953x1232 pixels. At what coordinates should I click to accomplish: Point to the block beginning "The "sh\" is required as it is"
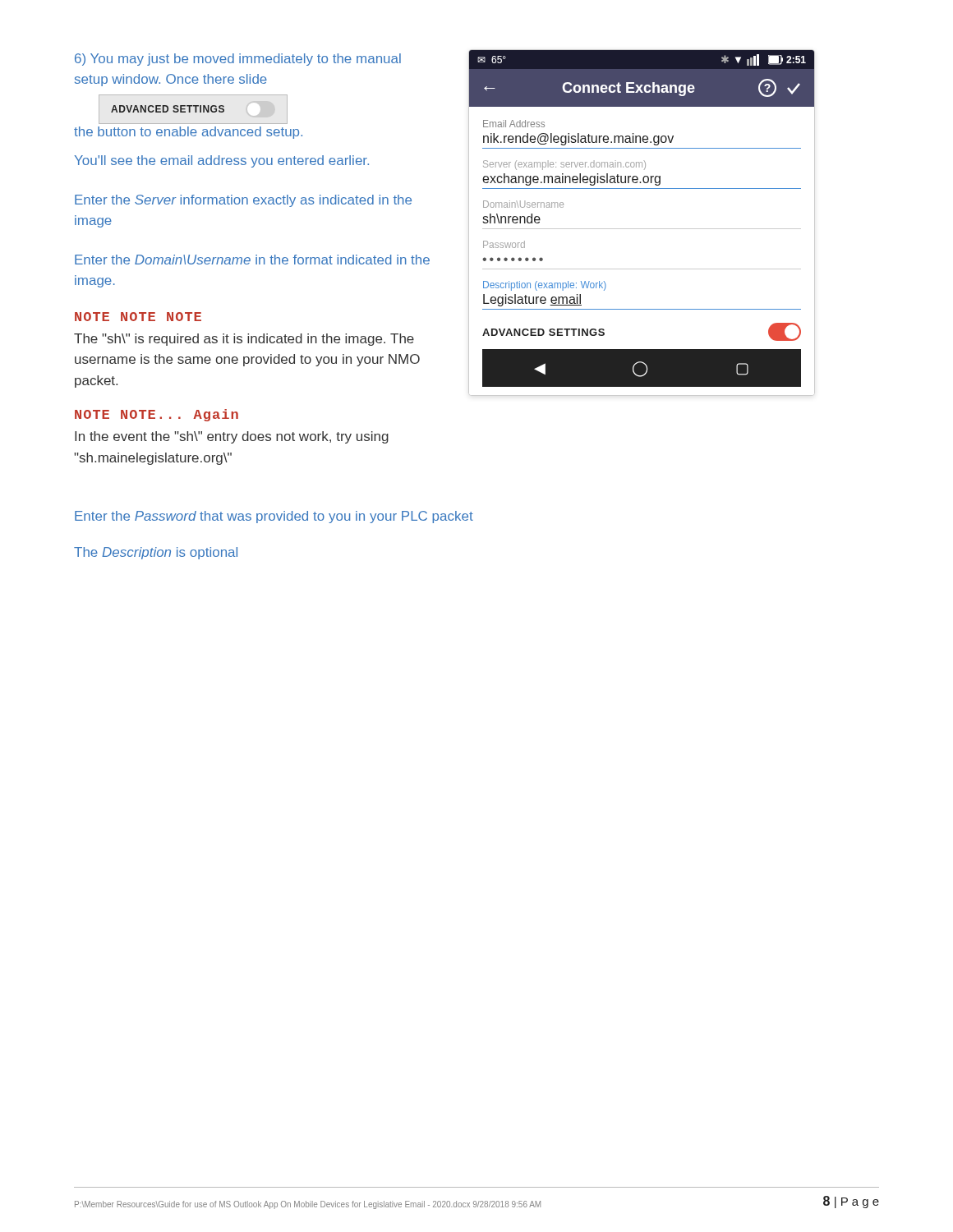click(x=247, y=360)
